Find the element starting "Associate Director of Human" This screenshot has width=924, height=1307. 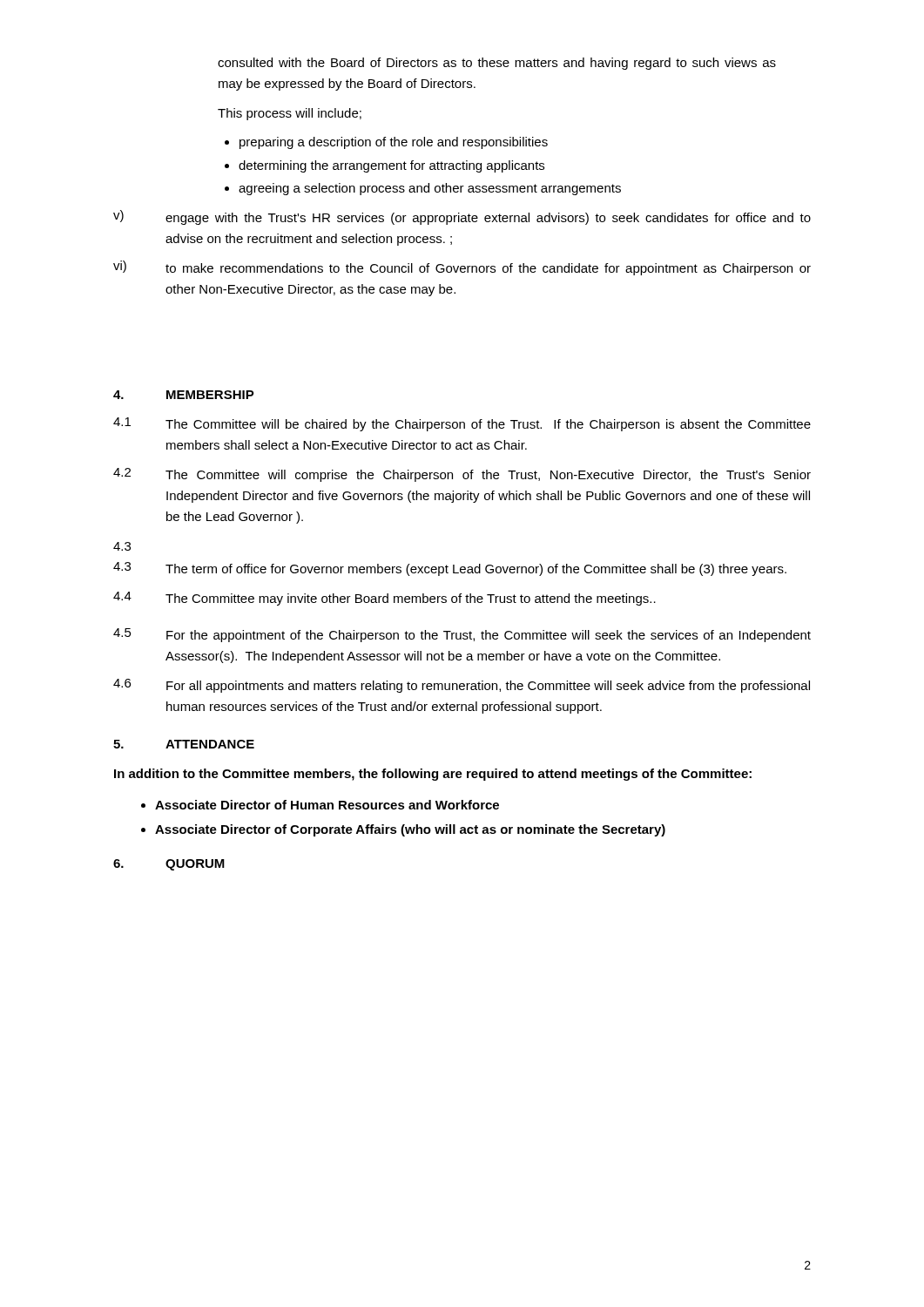pos(327,804)
